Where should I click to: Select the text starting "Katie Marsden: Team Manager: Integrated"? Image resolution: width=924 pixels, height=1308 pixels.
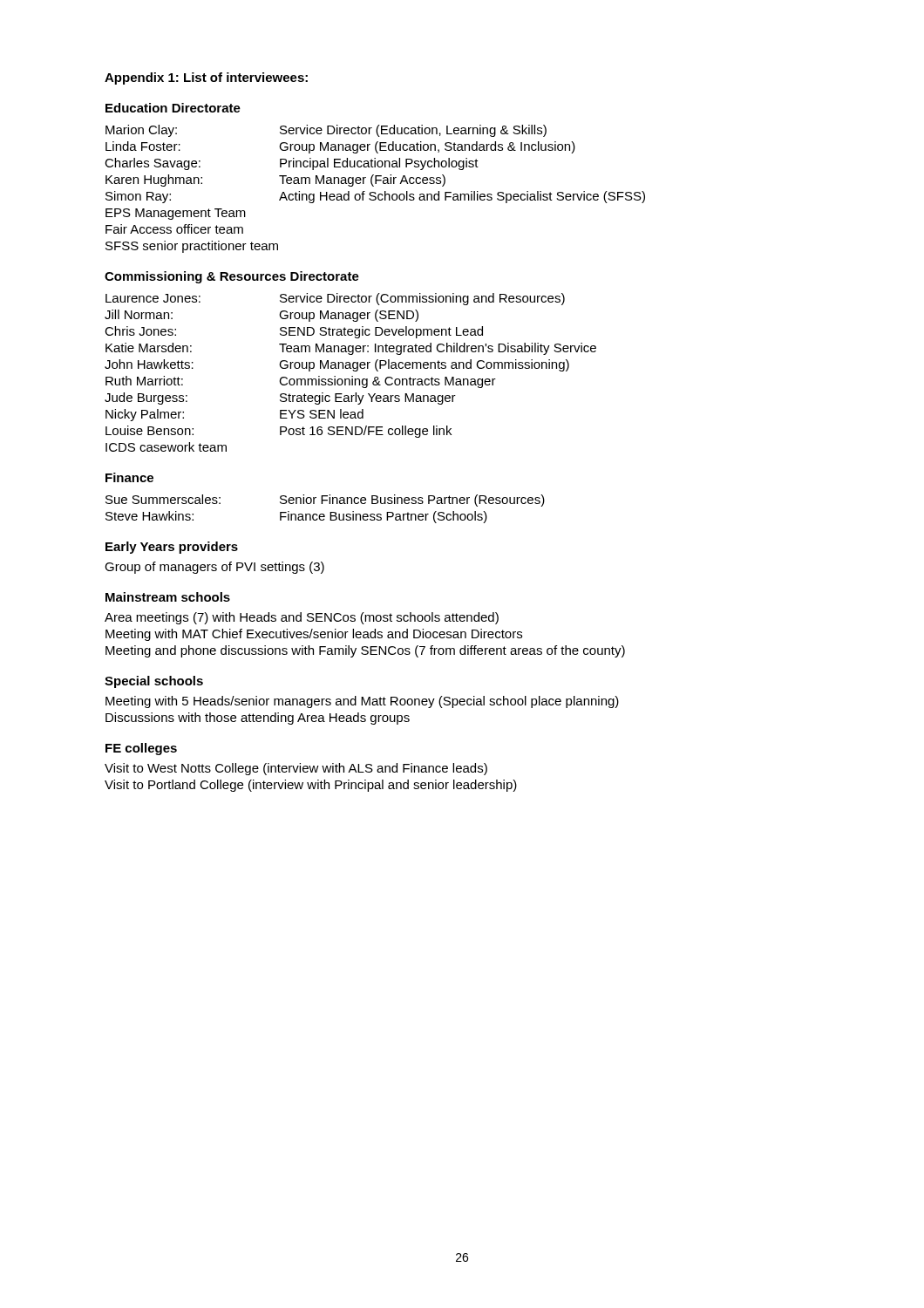pos(462,347)
